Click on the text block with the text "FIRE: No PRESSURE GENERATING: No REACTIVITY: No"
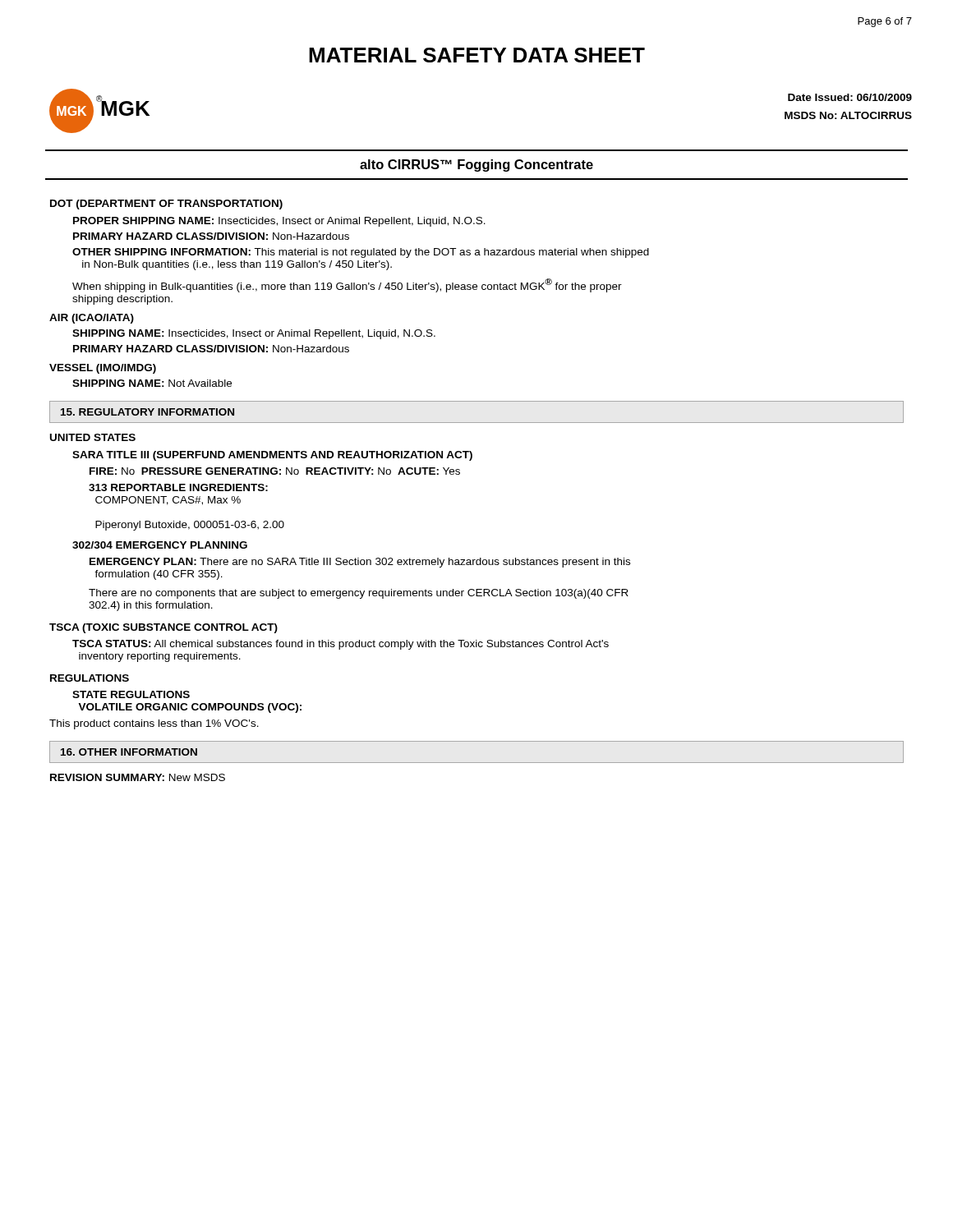Screen dimensions: 1232x953 (x=275, y=471)
